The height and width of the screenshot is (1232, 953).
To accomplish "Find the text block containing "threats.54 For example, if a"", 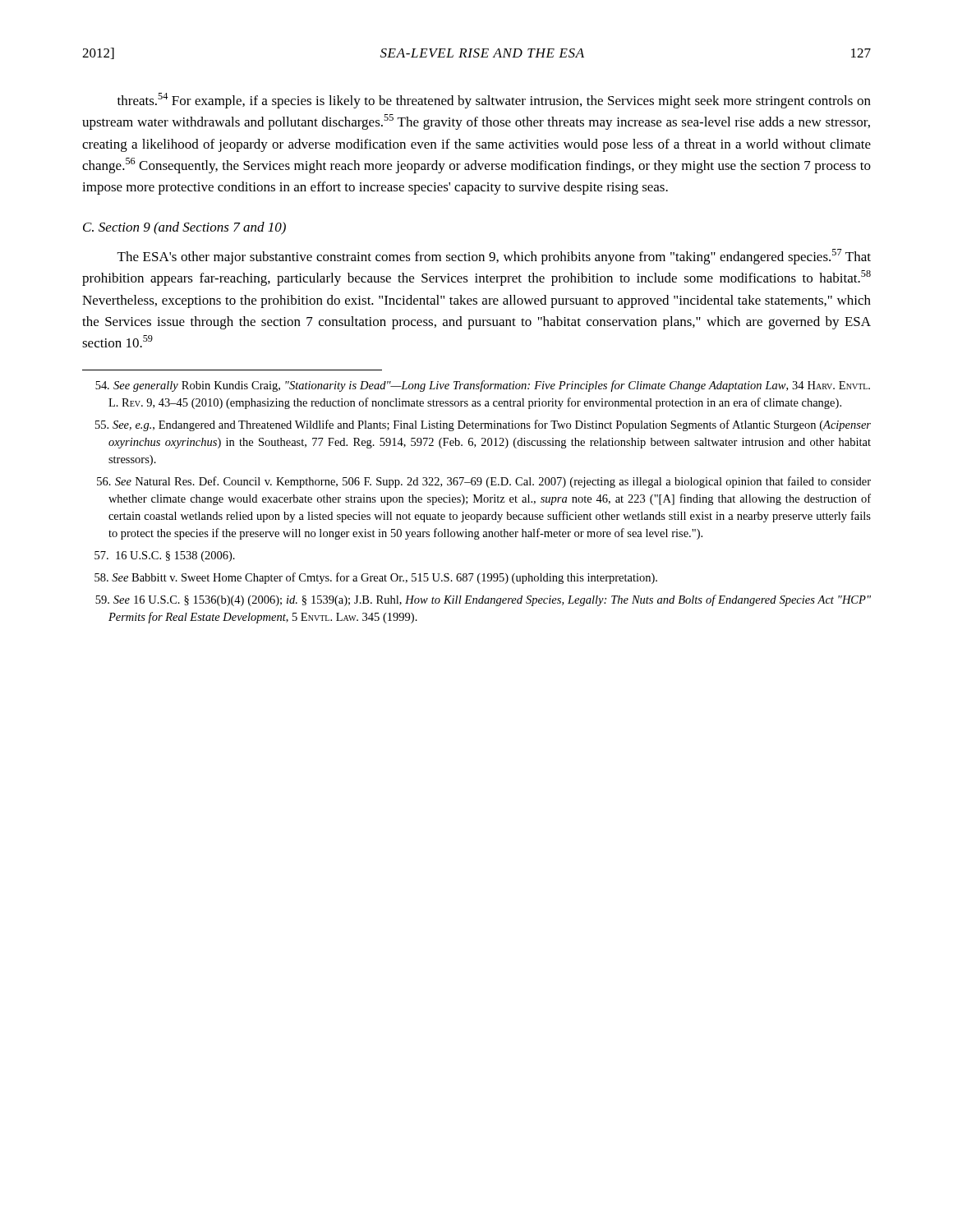I will pos(476,144).
